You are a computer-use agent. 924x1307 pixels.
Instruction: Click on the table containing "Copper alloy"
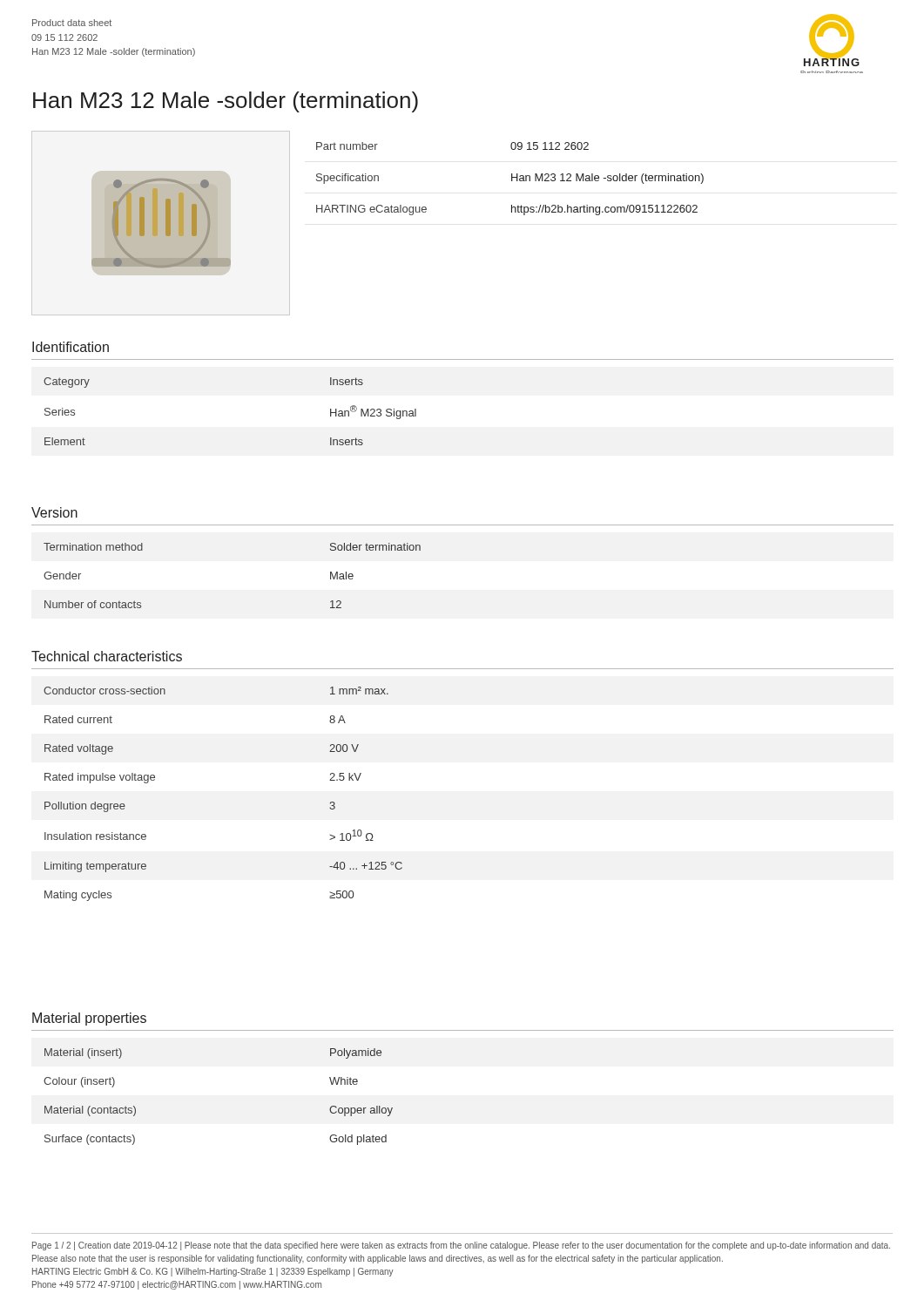[x=462, y=1095]
